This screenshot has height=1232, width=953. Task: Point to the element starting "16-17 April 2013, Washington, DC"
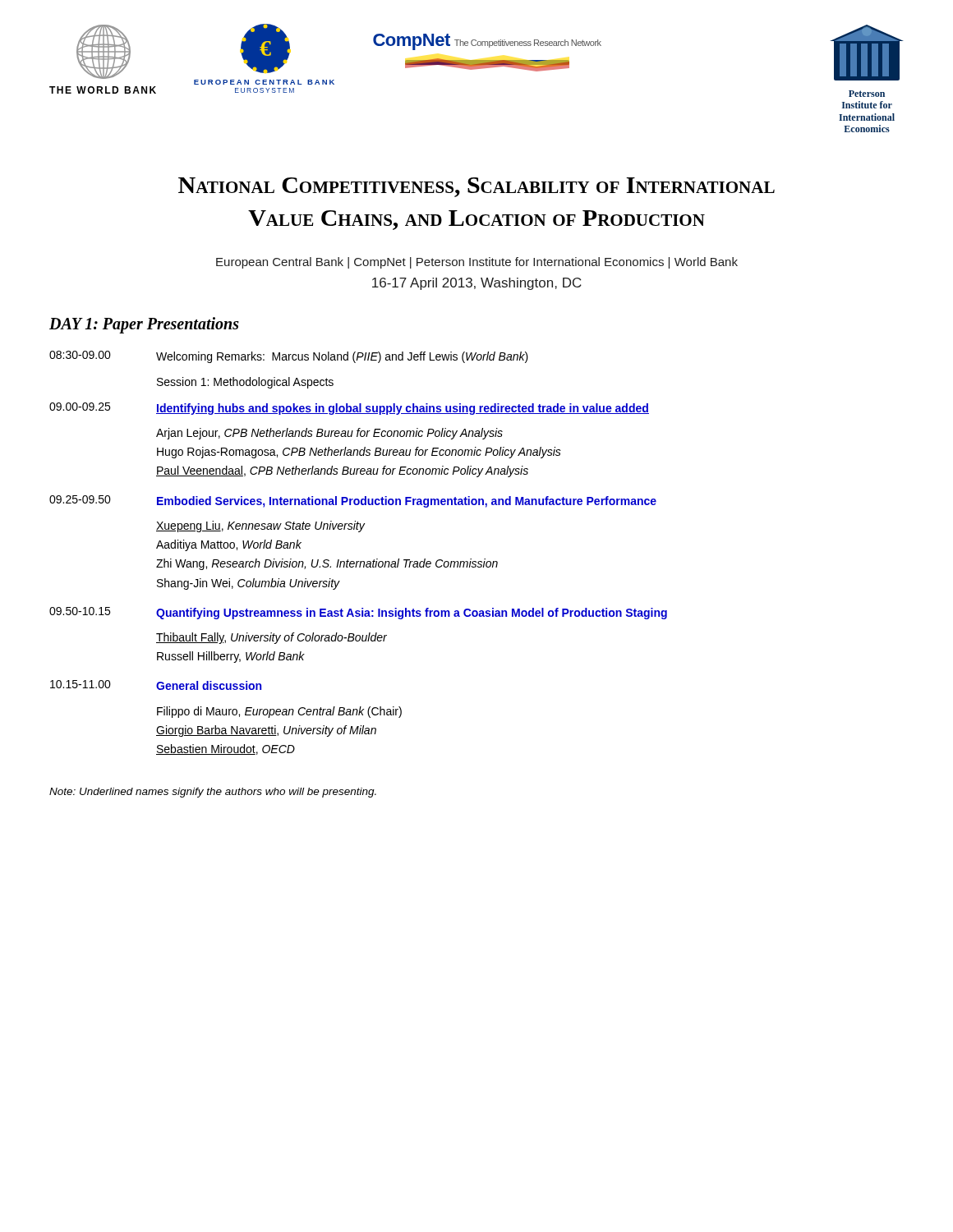click(476, 283)
